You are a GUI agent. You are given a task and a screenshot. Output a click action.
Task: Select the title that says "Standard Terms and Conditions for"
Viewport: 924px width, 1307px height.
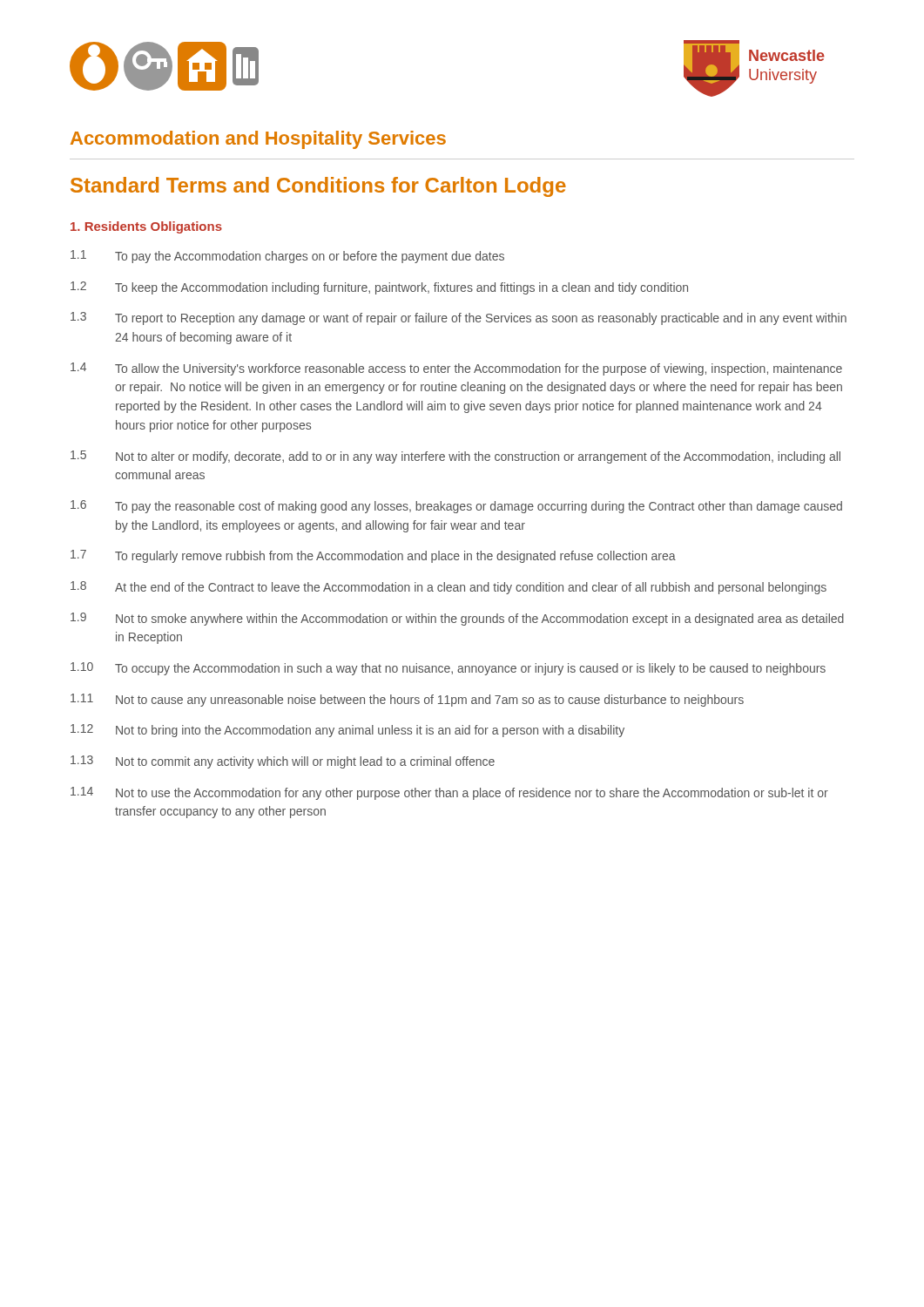coord(318,185)
